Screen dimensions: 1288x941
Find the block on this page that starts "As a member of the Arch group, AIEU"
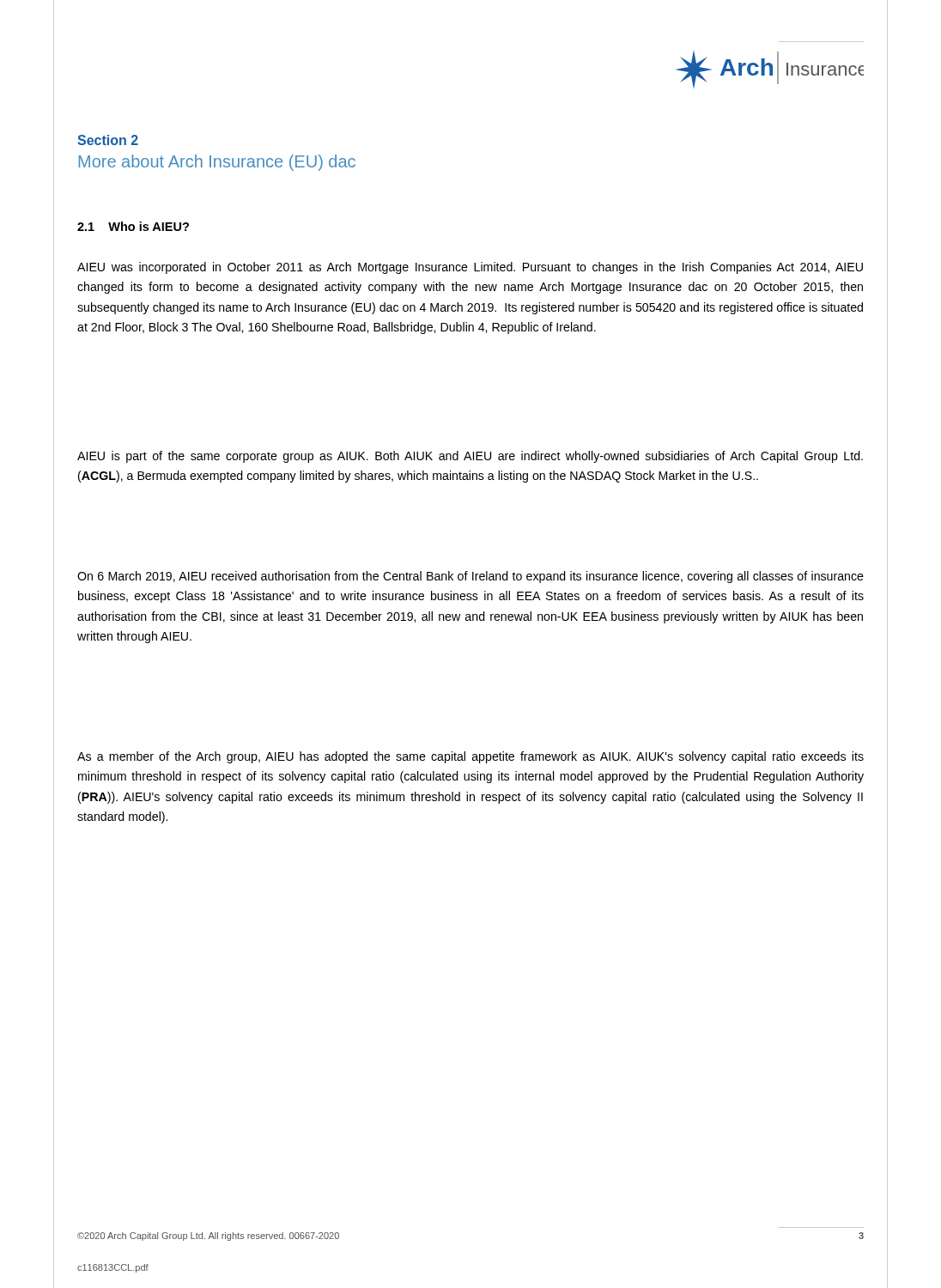coord(470,787)
